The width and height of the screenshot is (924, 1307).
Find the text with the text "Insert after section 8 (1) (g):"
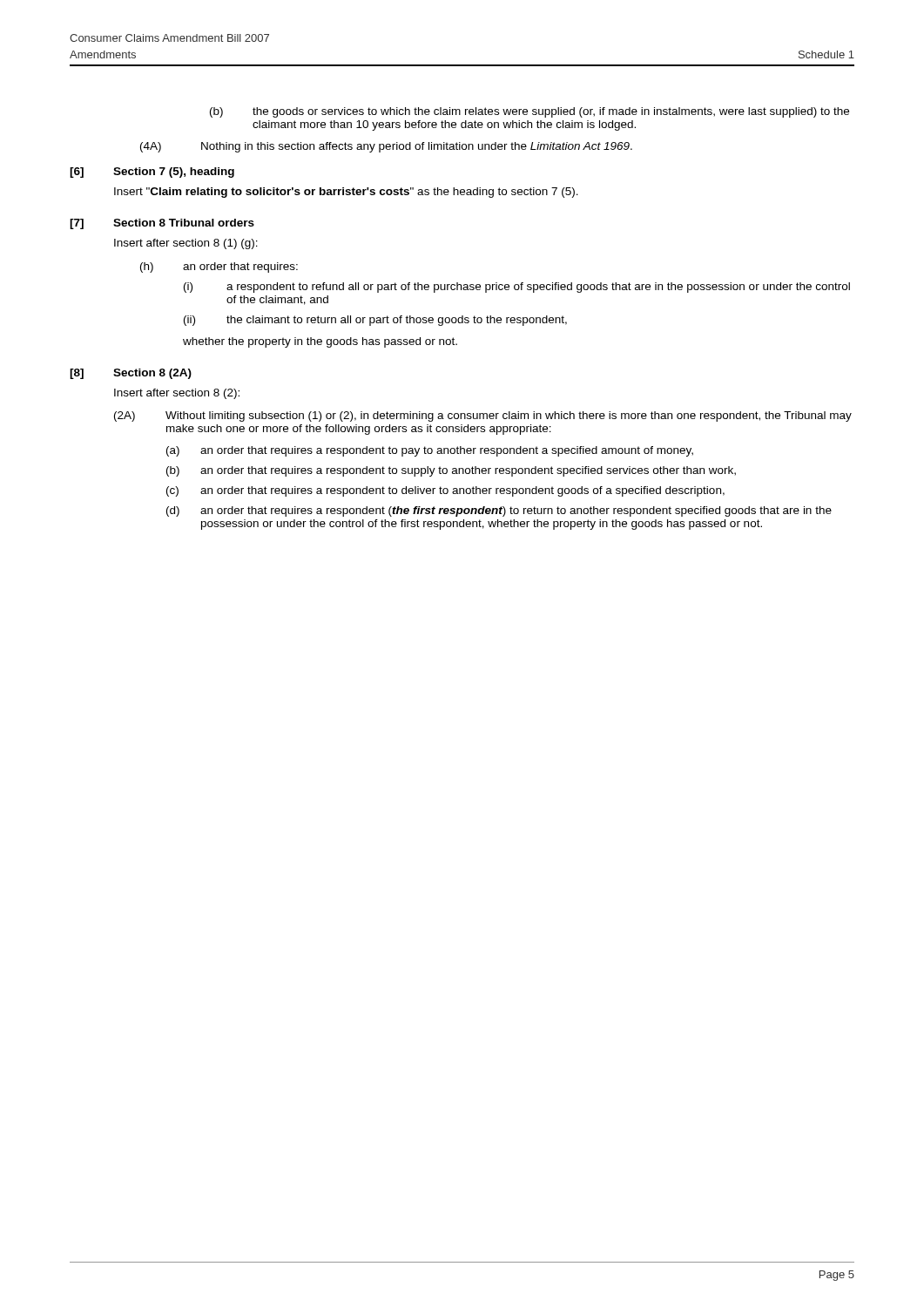tap(186, 243)
